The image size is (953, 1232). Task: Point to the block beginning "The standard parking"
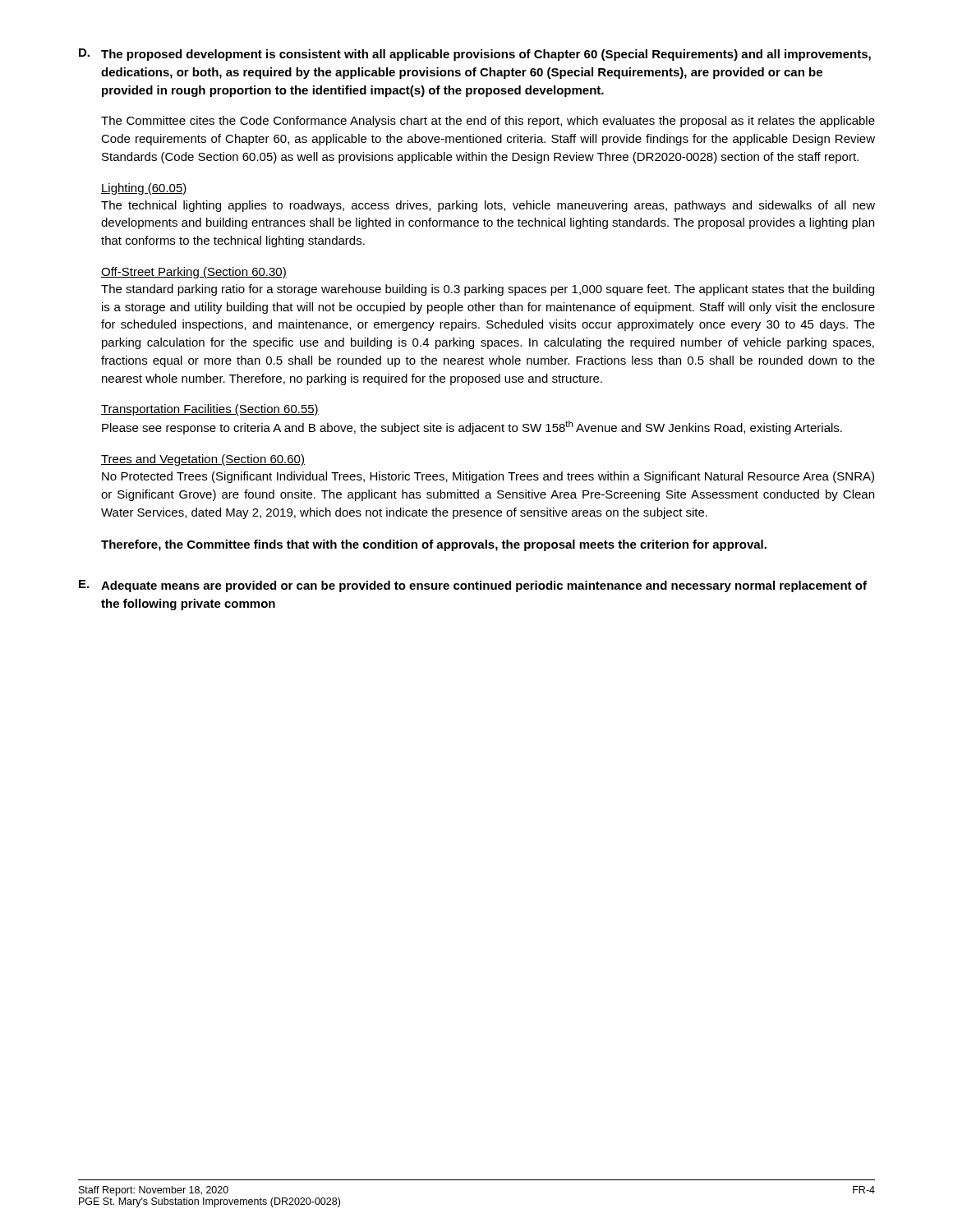[x=488, y=333]
